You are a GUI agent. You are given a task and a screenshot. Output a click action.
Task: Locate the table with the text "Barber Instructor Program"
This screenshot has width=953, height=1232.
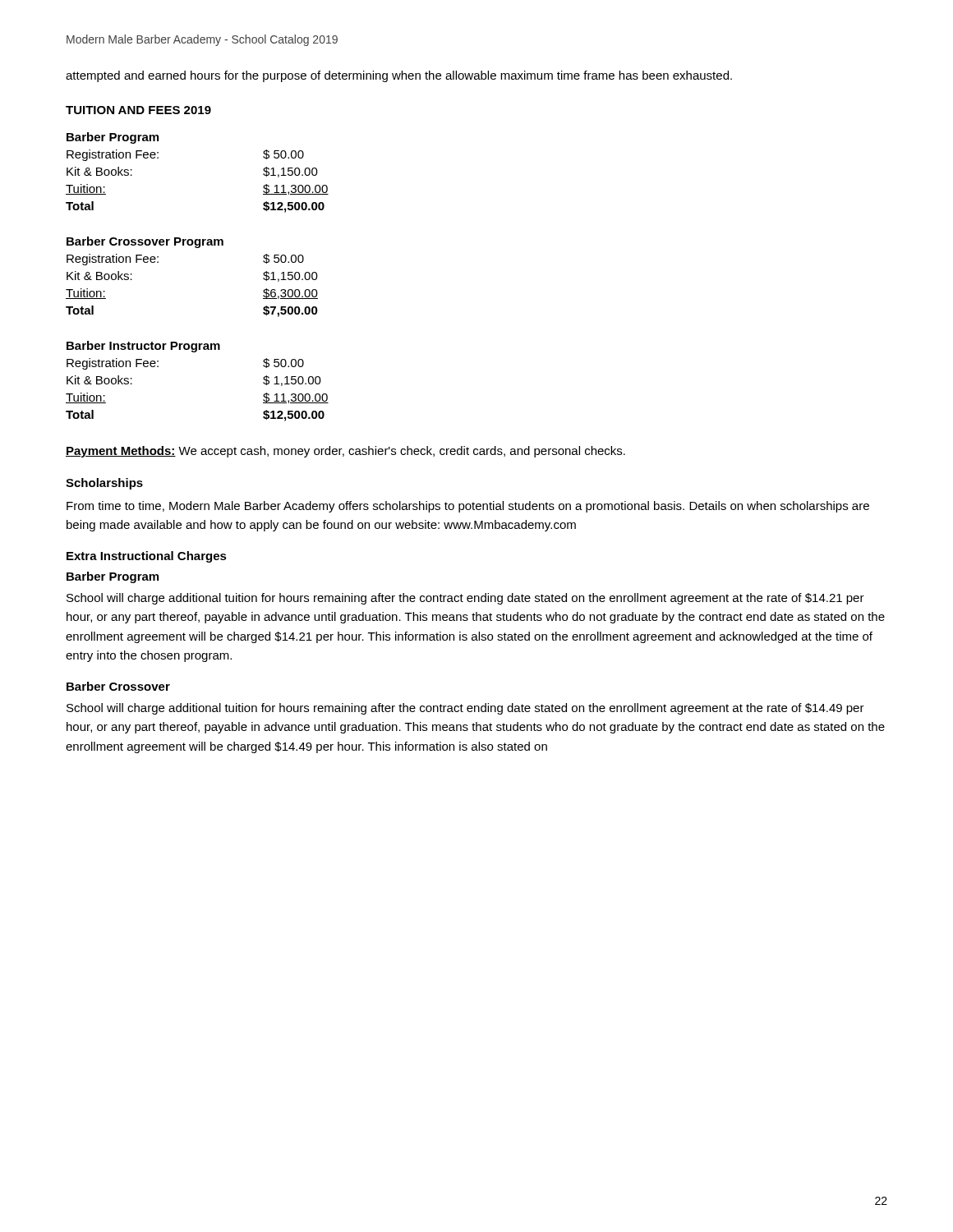click(476, 380)
